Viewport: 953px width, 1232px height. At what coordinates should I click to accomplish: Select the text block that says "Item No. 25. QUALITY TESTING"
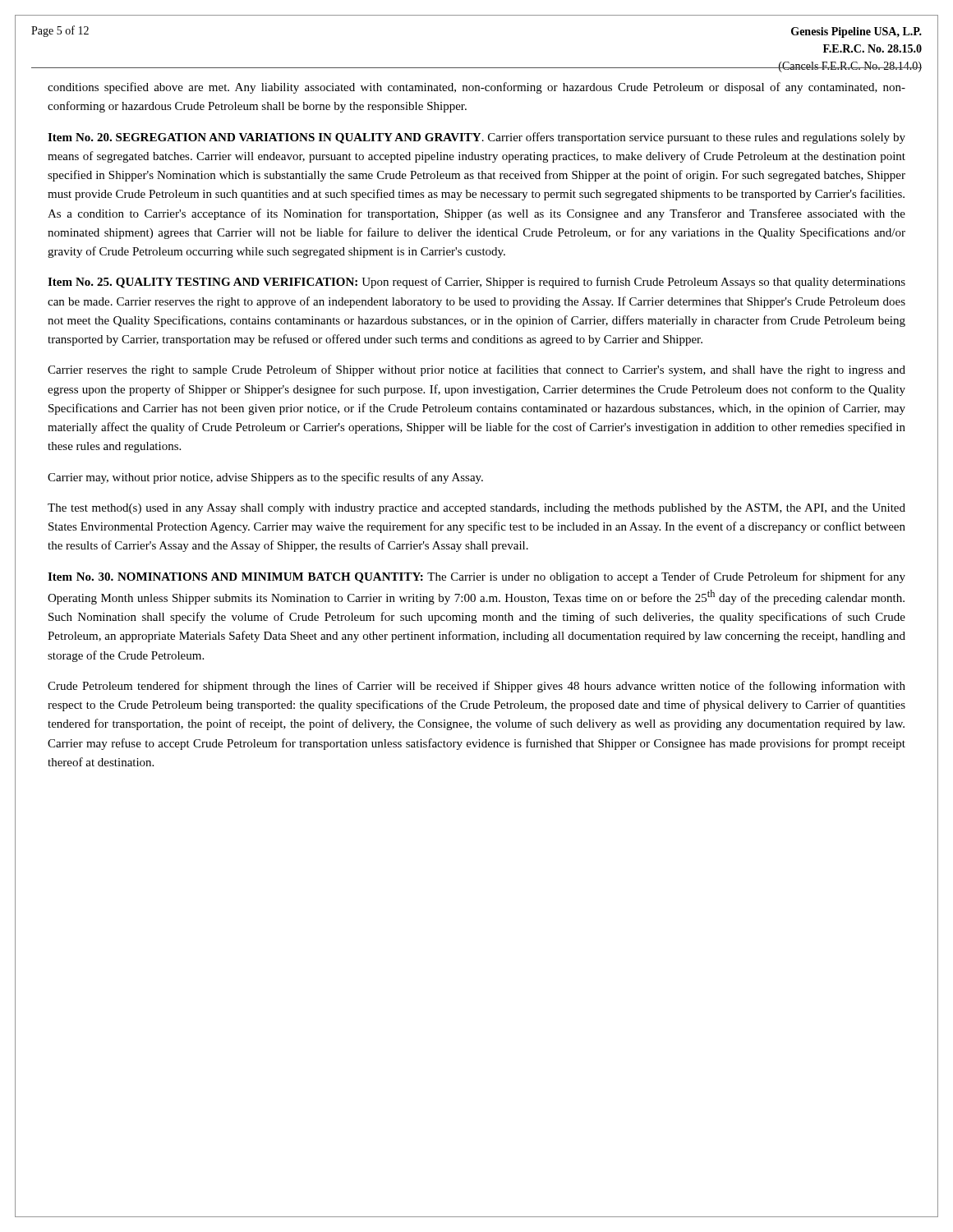476,311
